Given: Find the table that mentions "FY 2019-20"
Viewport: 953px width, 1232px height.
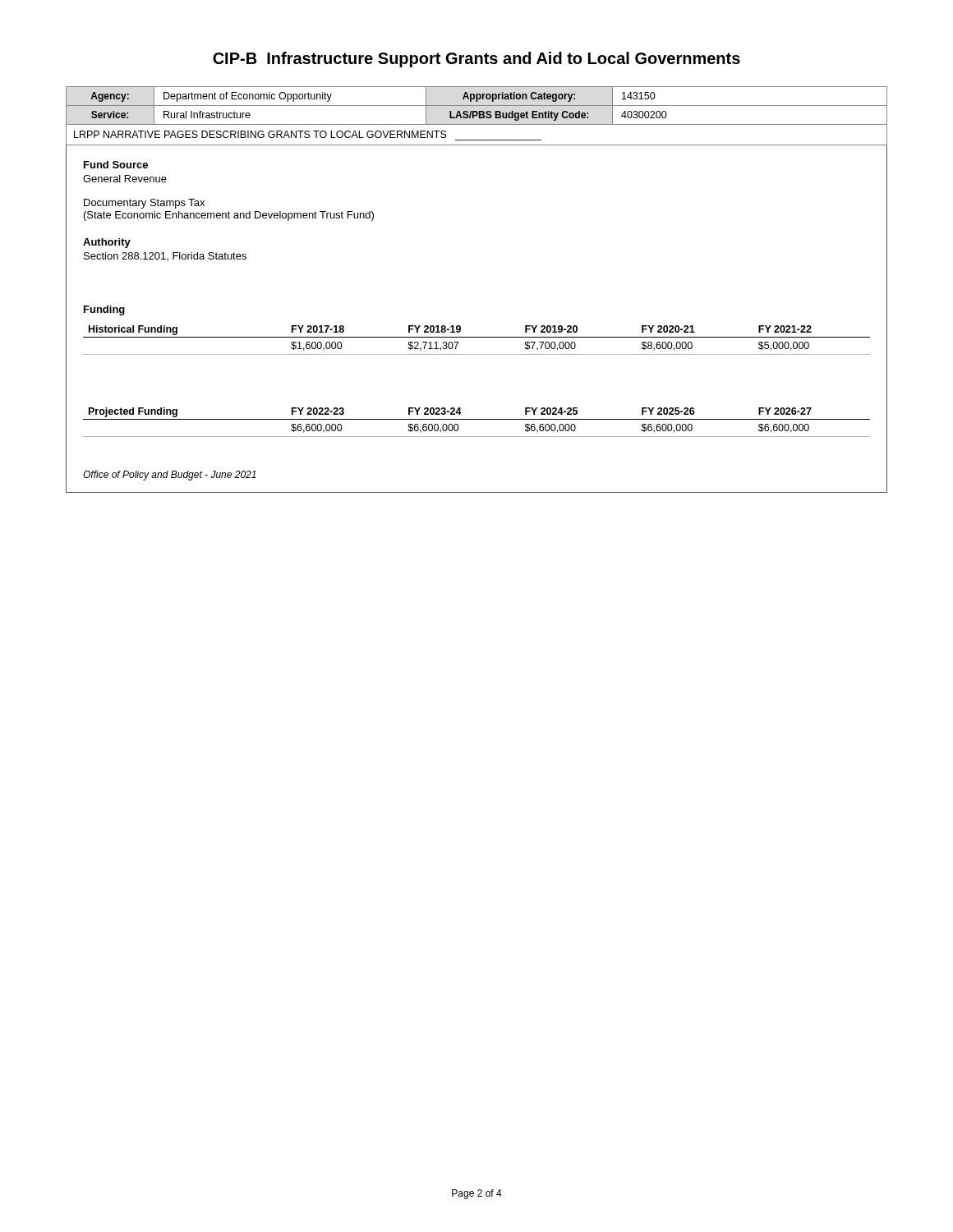Looking at the screenshot, I should click(476, 338).
